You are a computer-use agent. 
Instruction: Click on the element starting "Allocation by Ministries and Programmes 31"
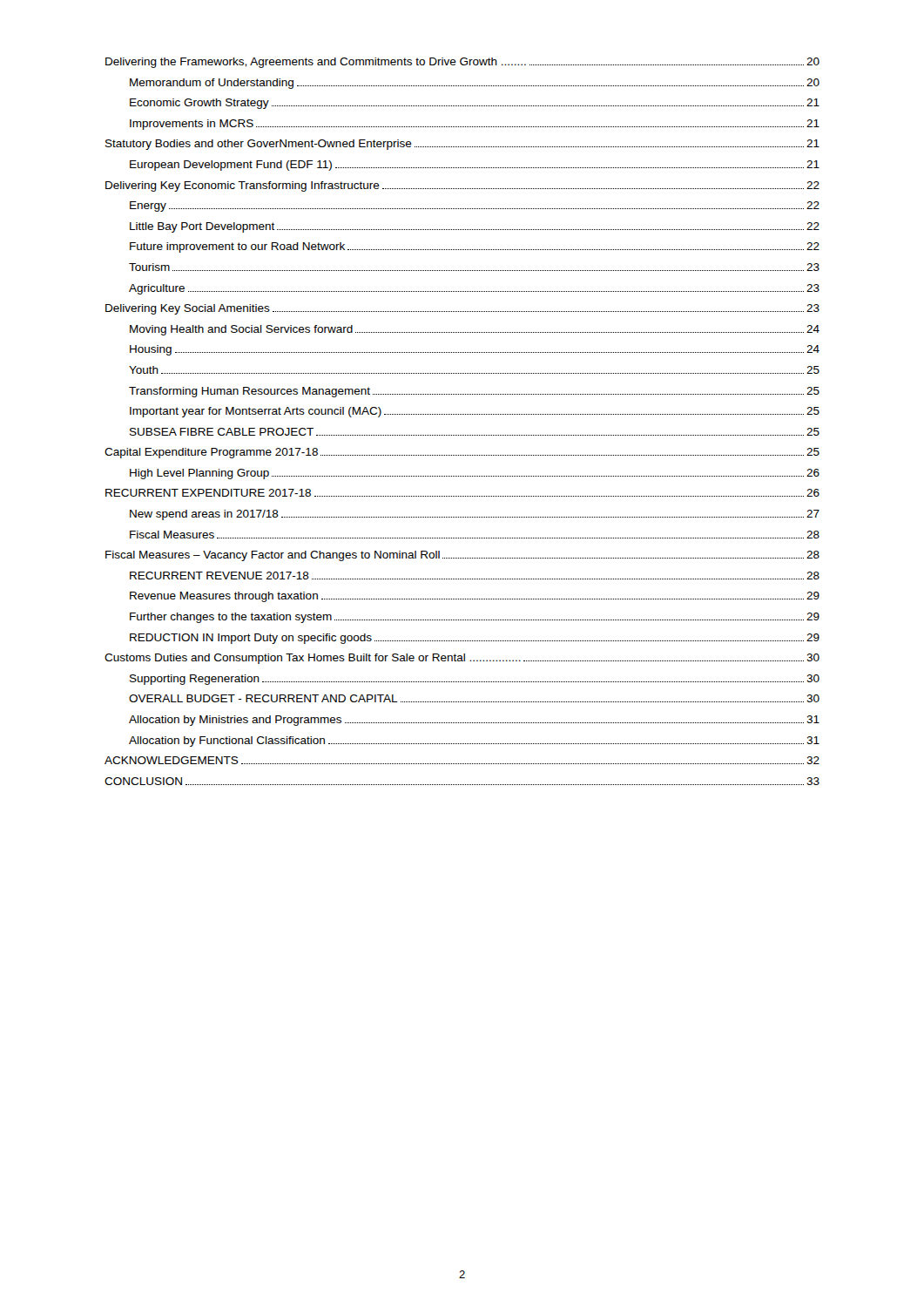[474, 720]
